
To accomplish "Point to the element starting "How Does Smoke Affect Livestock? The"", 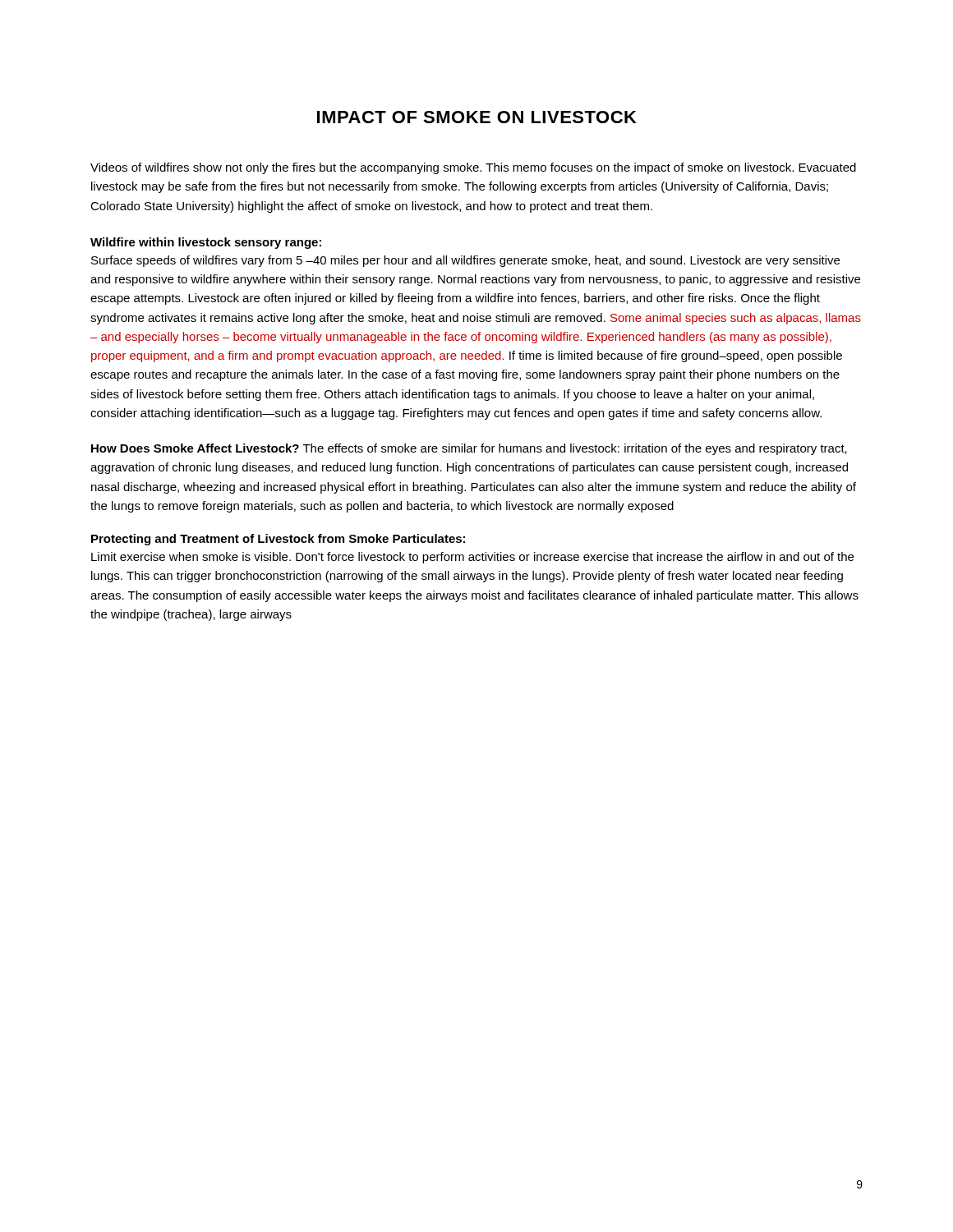I will [x=473, y=477].
